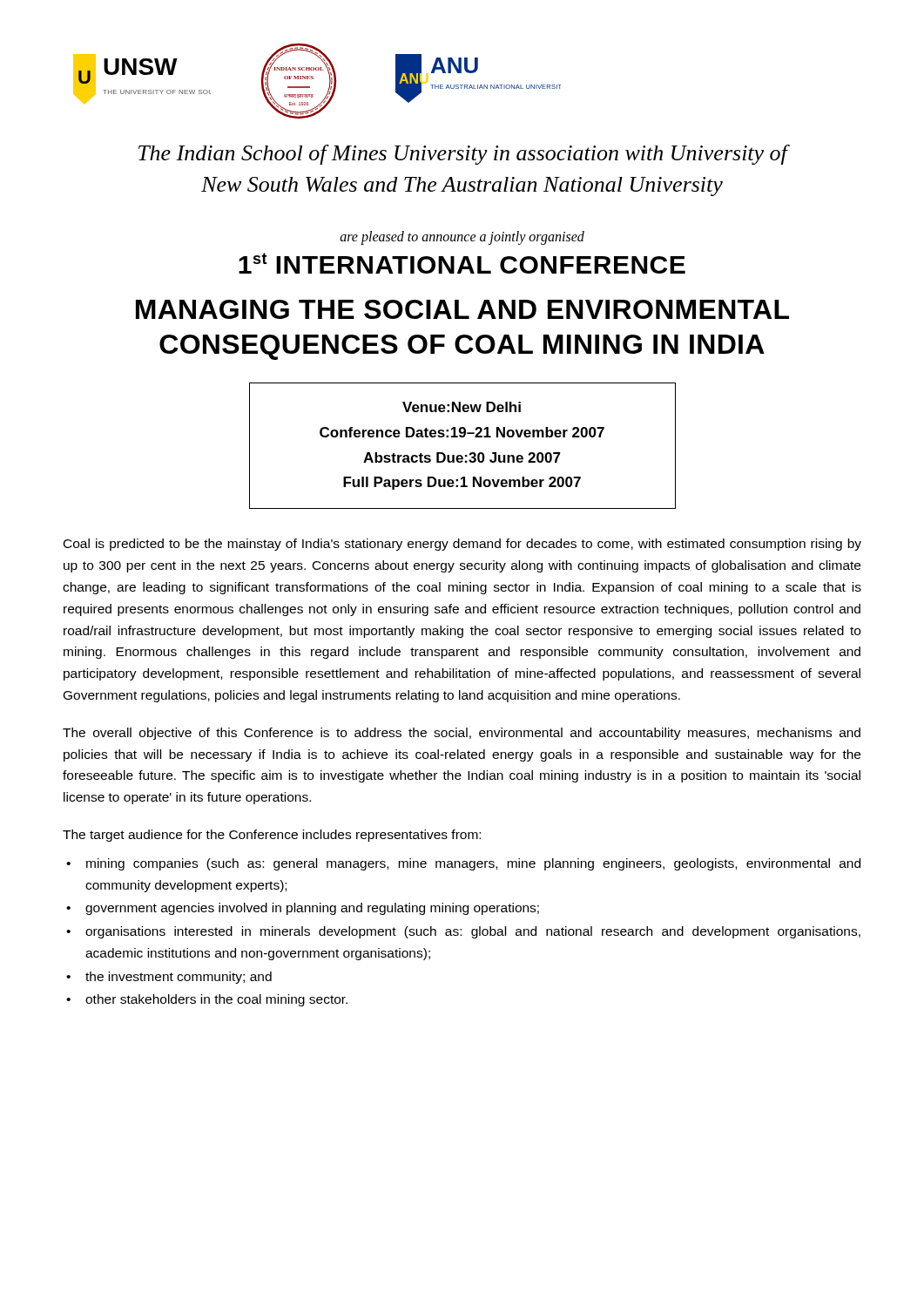Image resolution: width=924 pixels, height=1307 pixels.
Task: Point to the block beginning "Venue:New Delhi Conference Dates:19–21 November"
Action: tap(462, 445)
